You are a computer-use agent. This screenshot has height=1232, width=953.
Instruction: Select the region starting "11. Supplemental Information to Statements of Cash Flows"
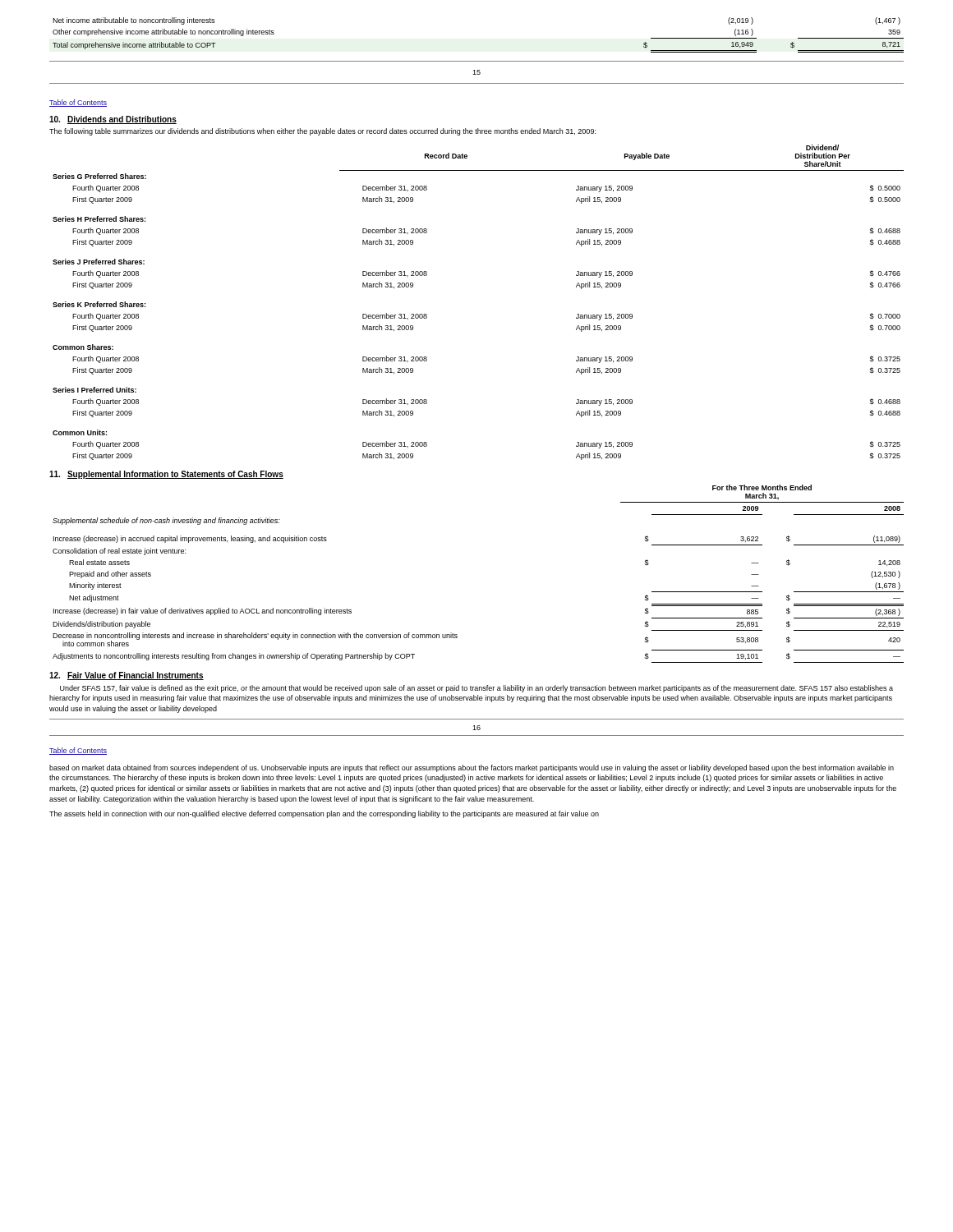(x=166, y=474)
